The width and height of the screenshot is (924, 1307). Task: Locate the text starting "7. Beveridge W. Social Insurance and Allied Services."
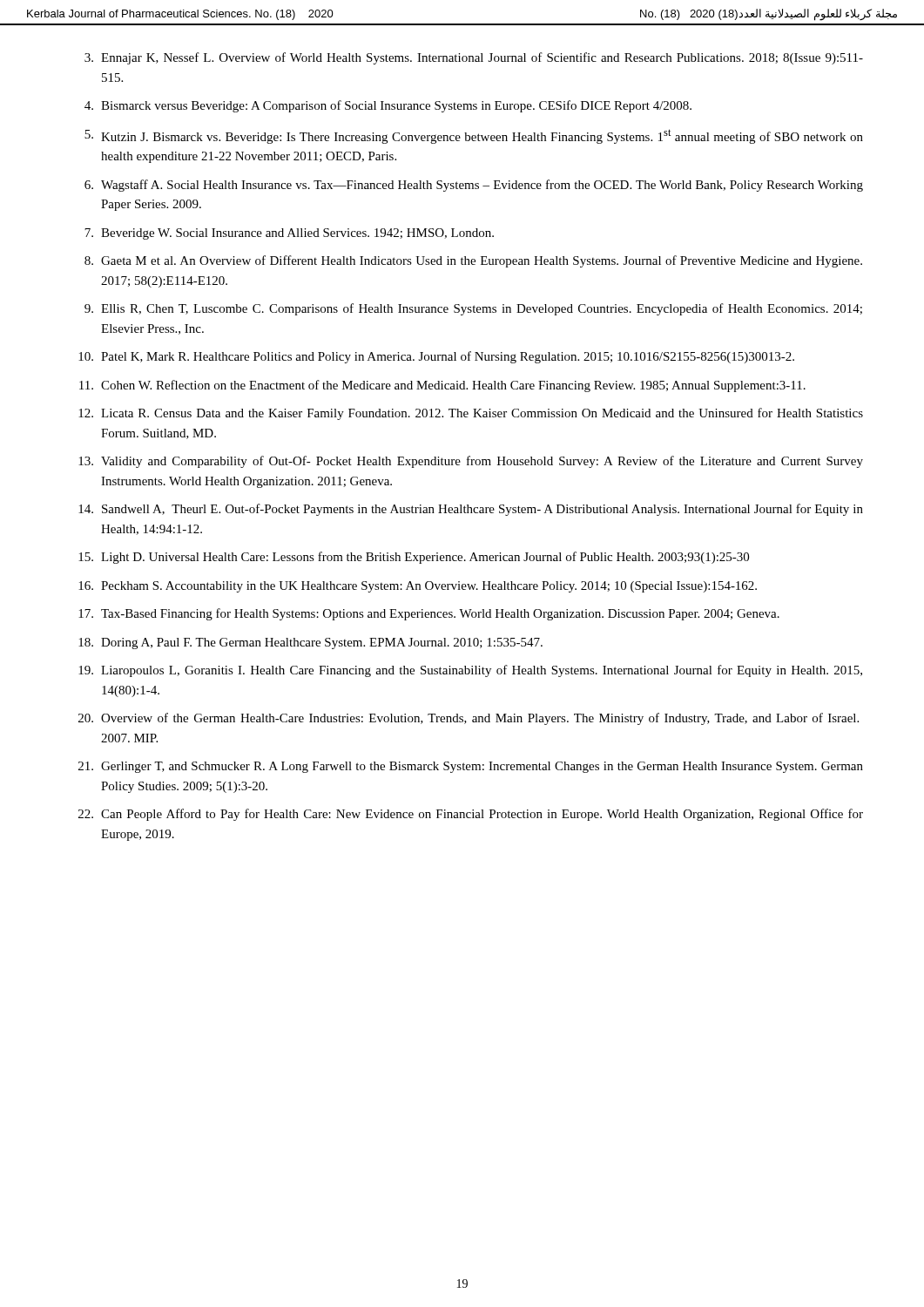(462, 232)
